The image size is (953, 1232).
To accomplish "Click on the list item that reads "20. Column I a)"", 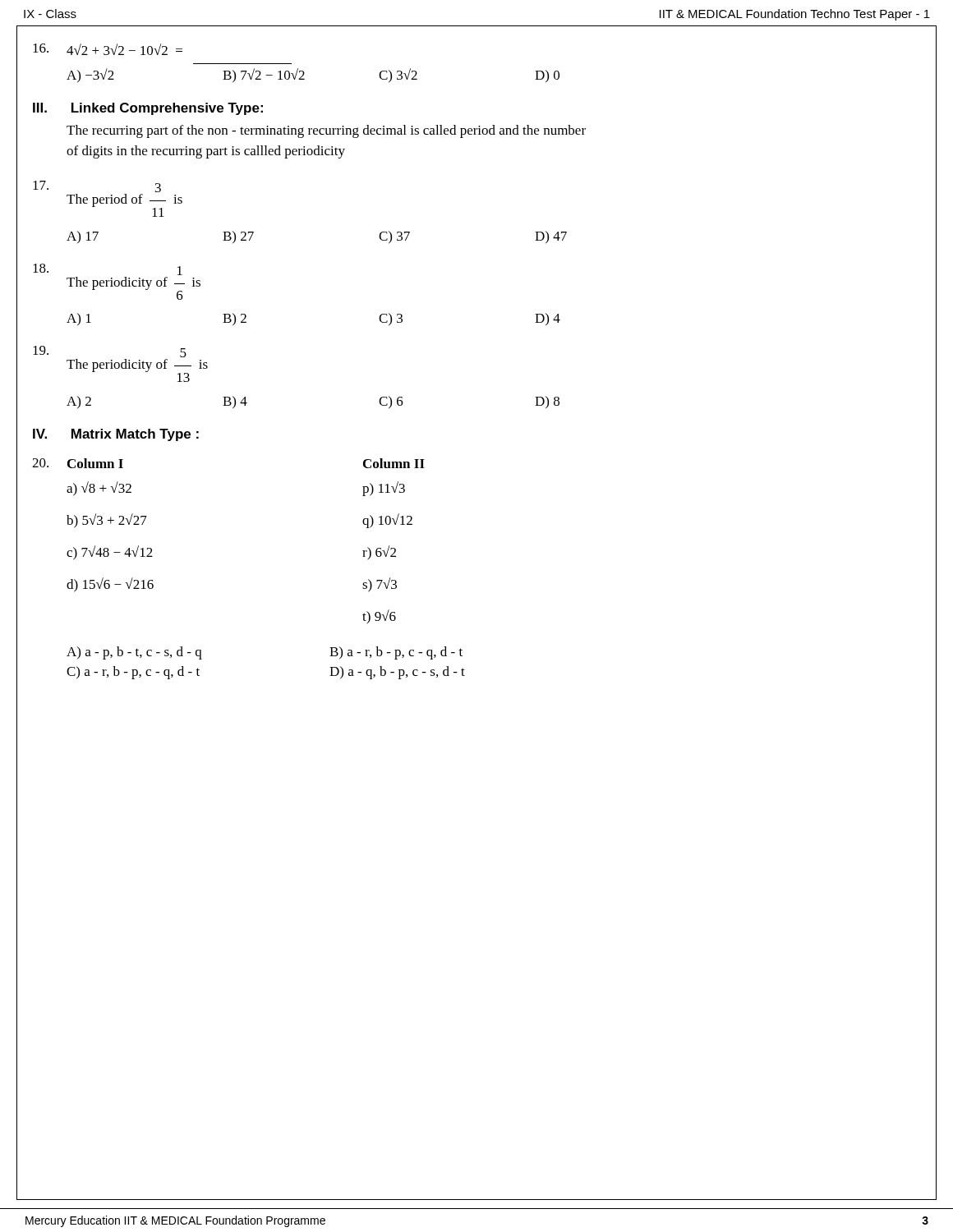I will [101, 463].
